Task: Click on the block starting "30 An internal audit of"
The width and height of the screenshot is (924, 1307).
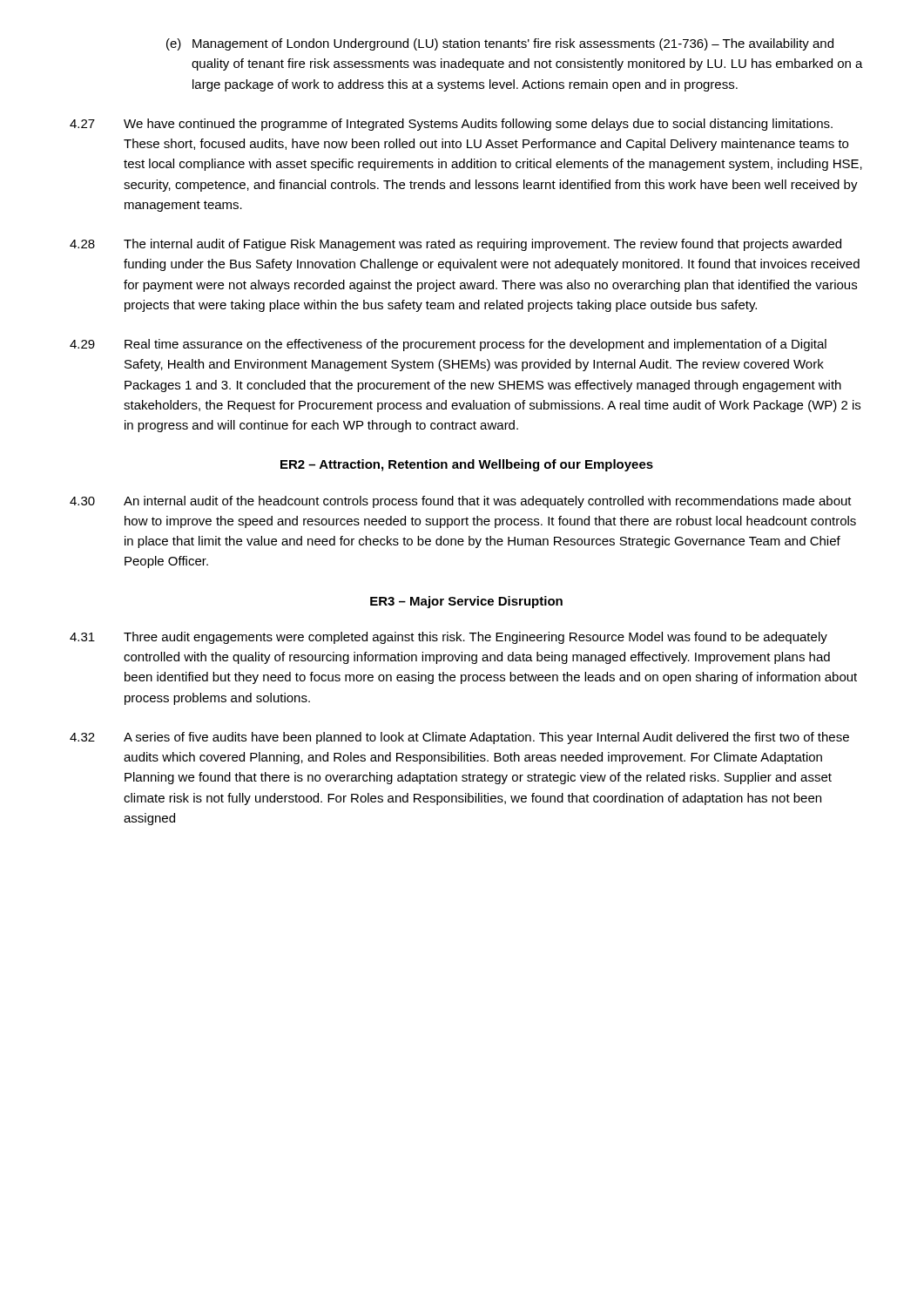Action: 466,531
